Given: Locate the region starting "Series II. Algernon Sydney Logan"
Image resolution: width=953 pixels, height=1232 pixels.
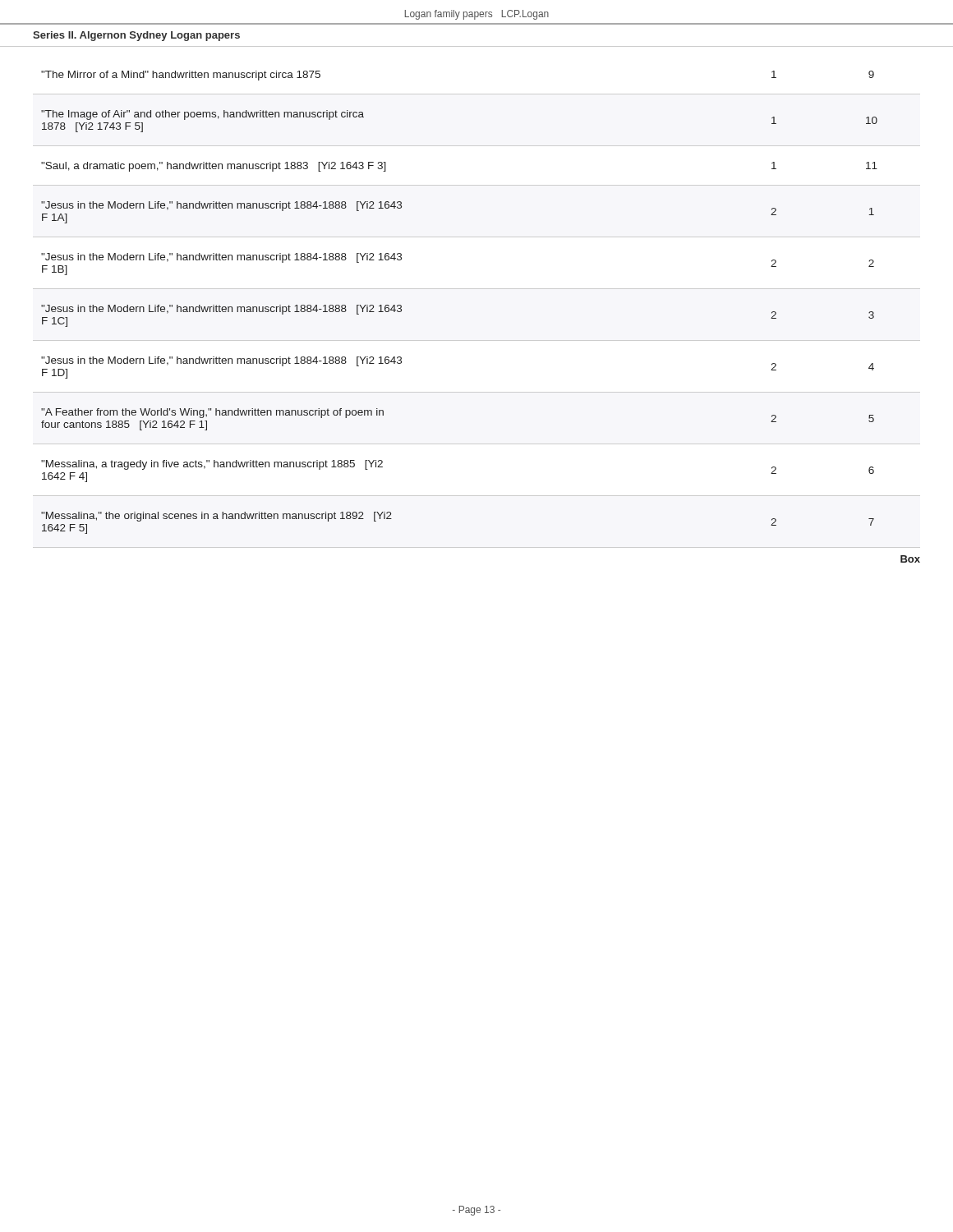Looking at the screenshot, I should click(x=137, y=35).
